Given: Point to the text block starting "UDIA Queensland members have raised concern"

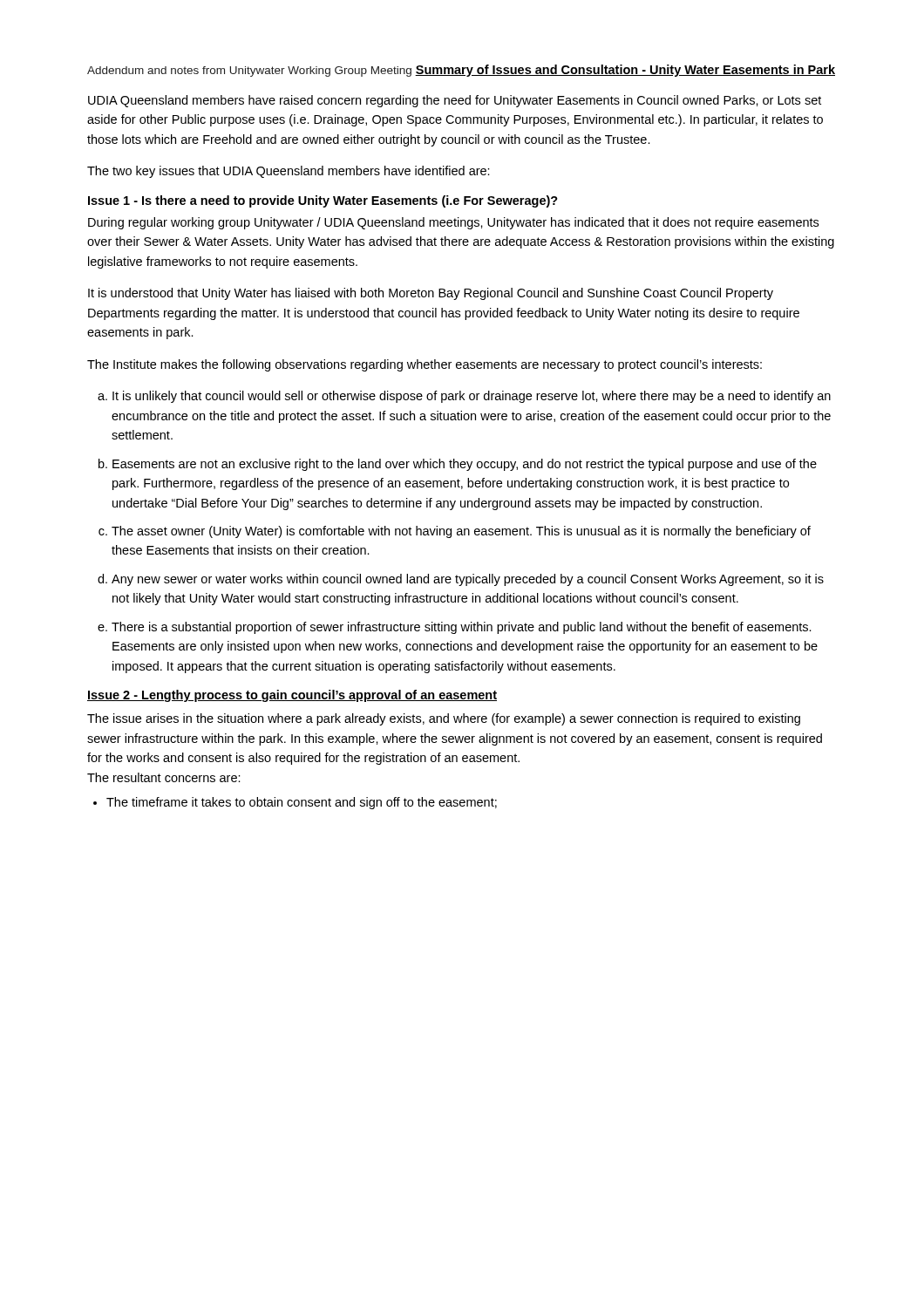Looking at the screenshot, I should [x=455, y=120].
